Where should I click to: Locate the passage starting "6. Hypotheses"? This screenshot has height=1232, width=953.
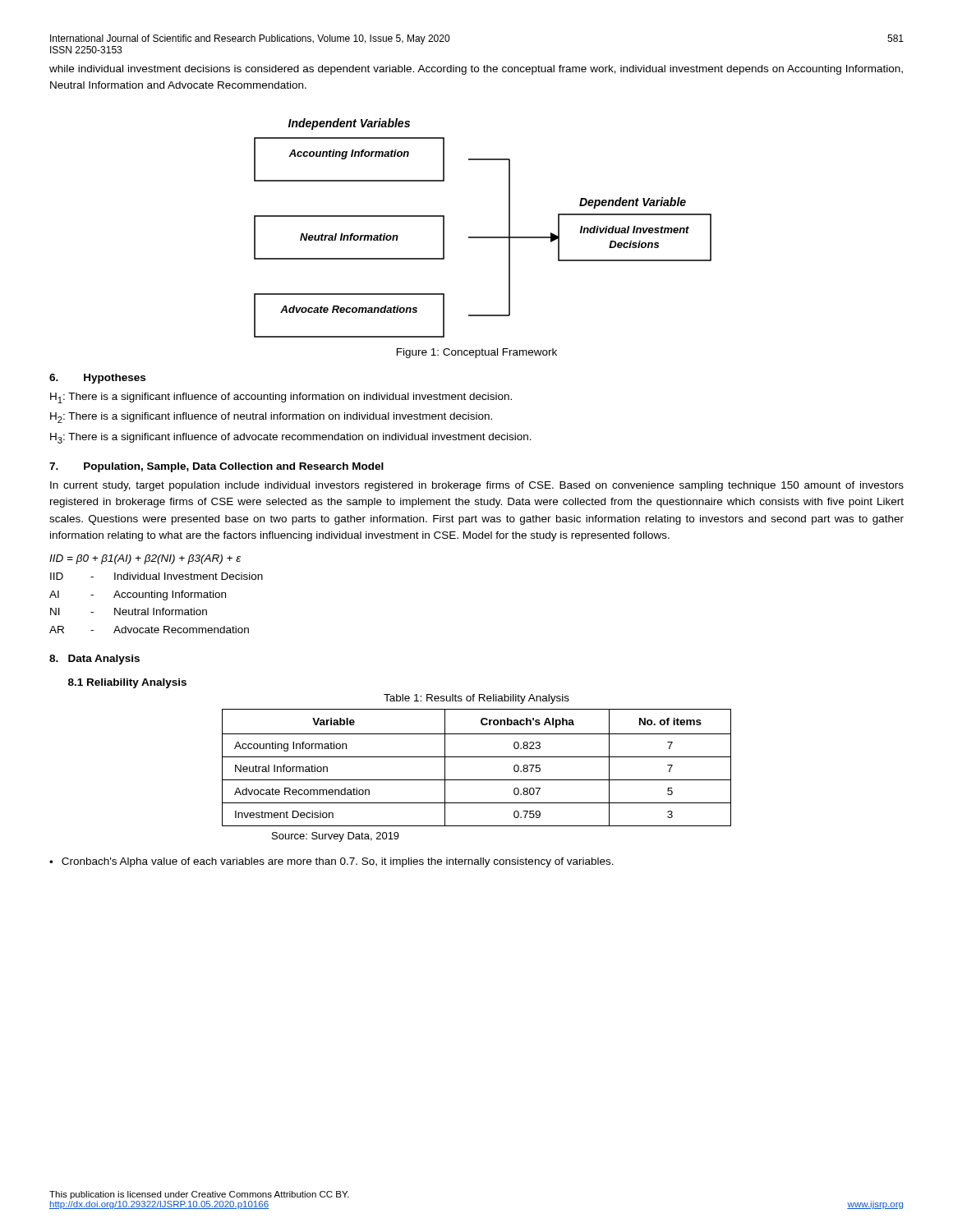click(x=98, y=377)
